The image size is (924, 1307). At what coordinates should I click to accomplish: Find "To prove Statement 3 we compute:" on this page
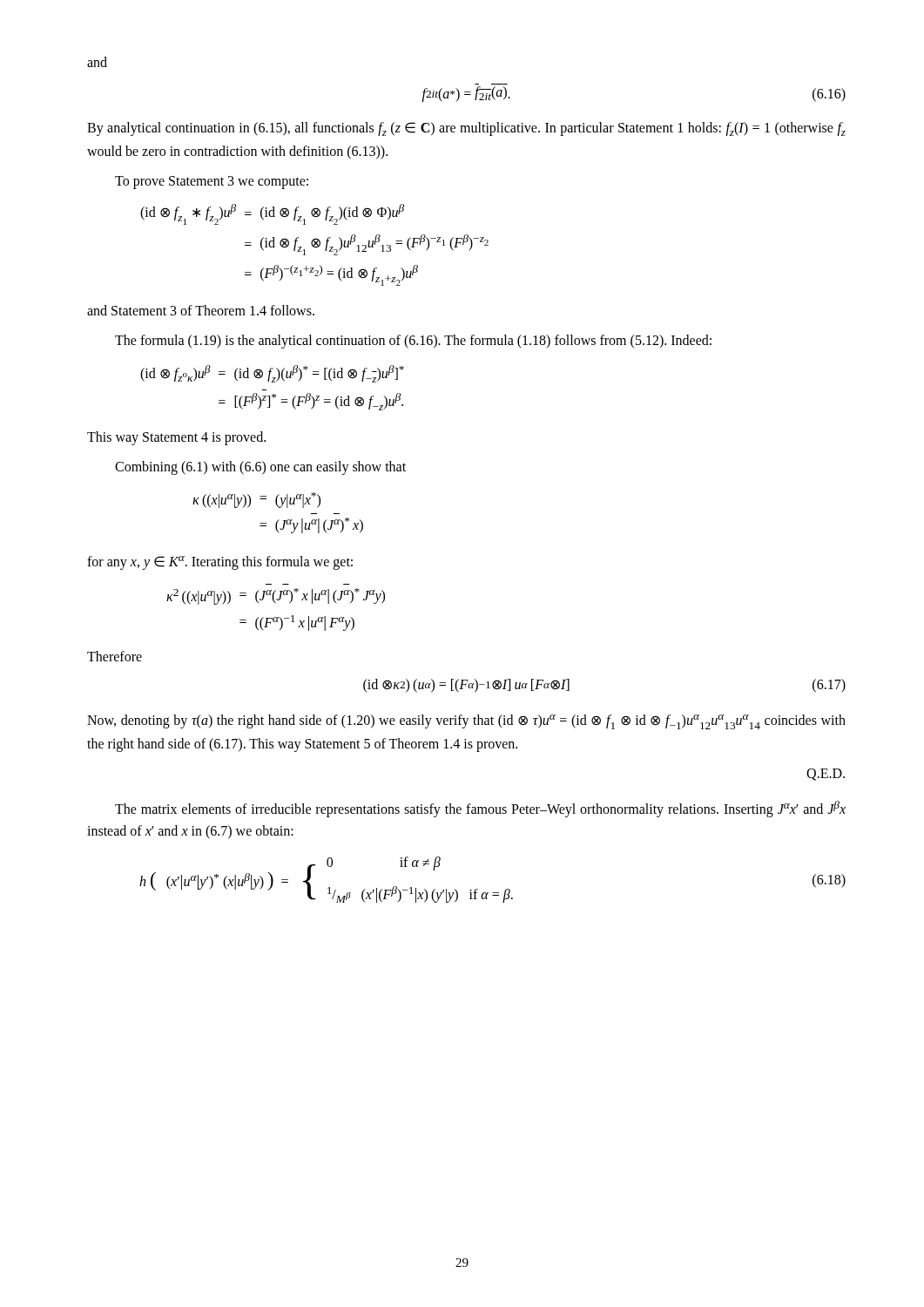tap(212, 181)
